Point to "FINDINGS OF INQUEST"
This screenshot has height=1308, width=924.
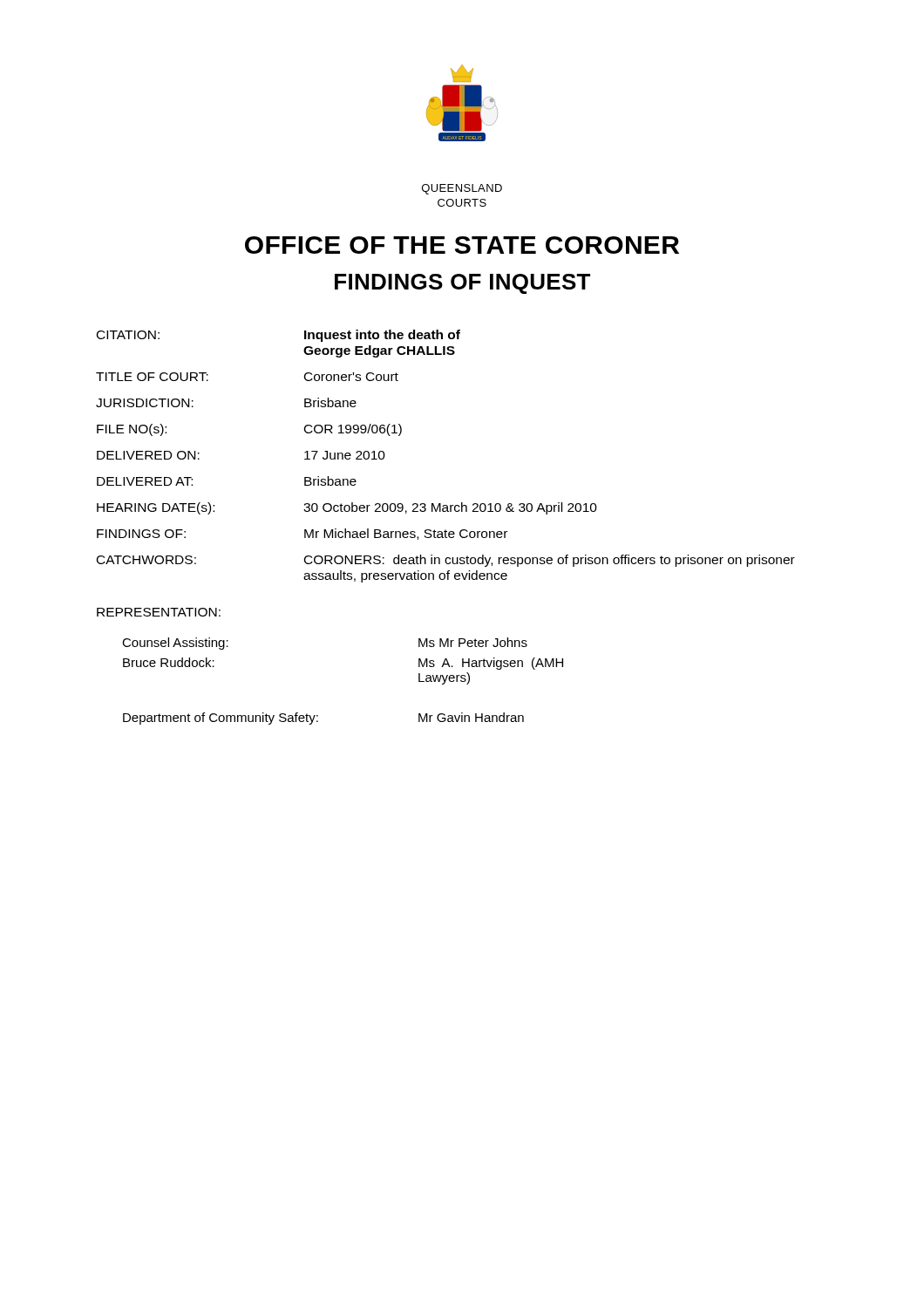point(462,281)
